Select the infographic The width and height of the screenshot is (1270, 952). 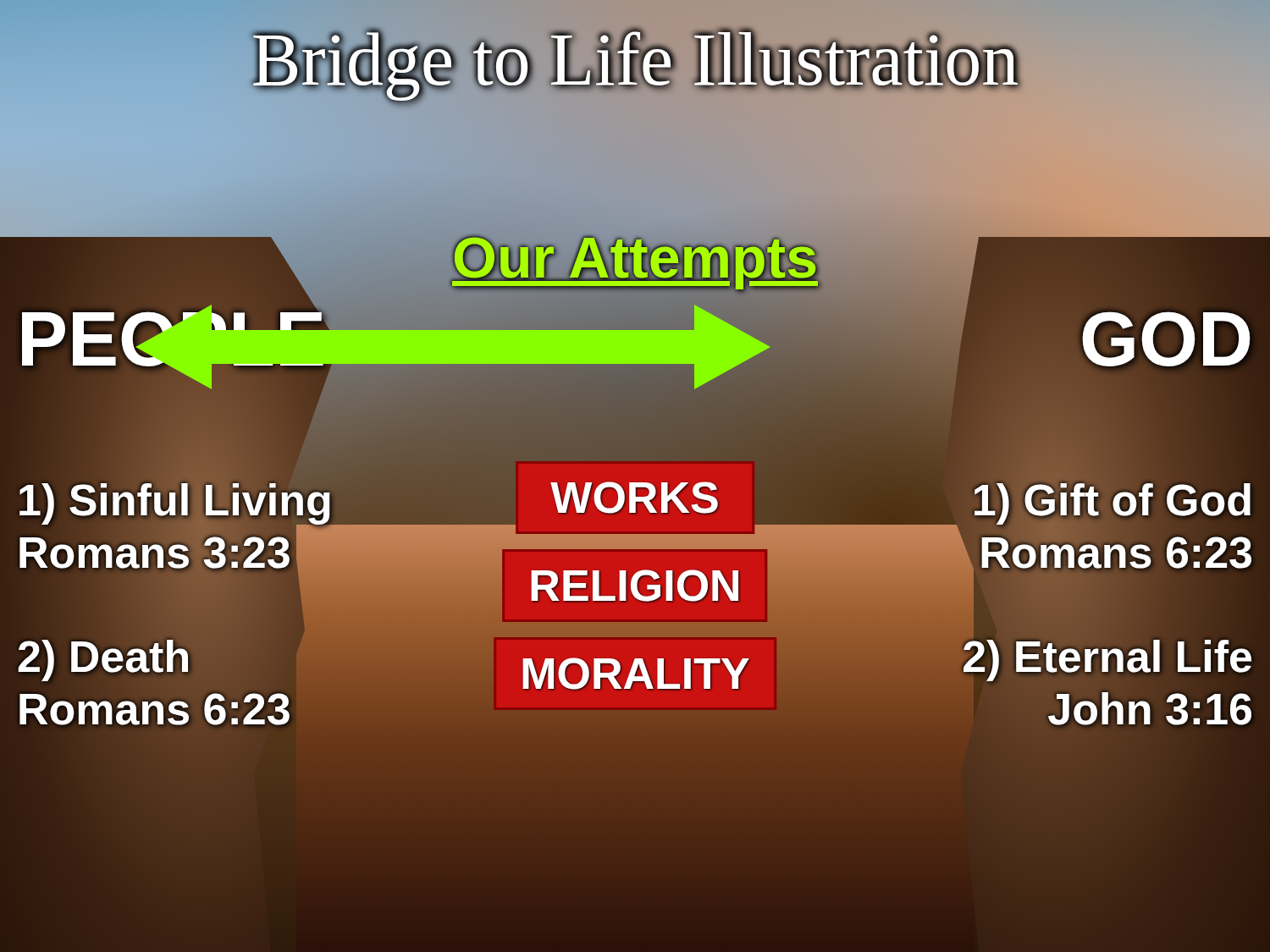[x=453, y=349]
